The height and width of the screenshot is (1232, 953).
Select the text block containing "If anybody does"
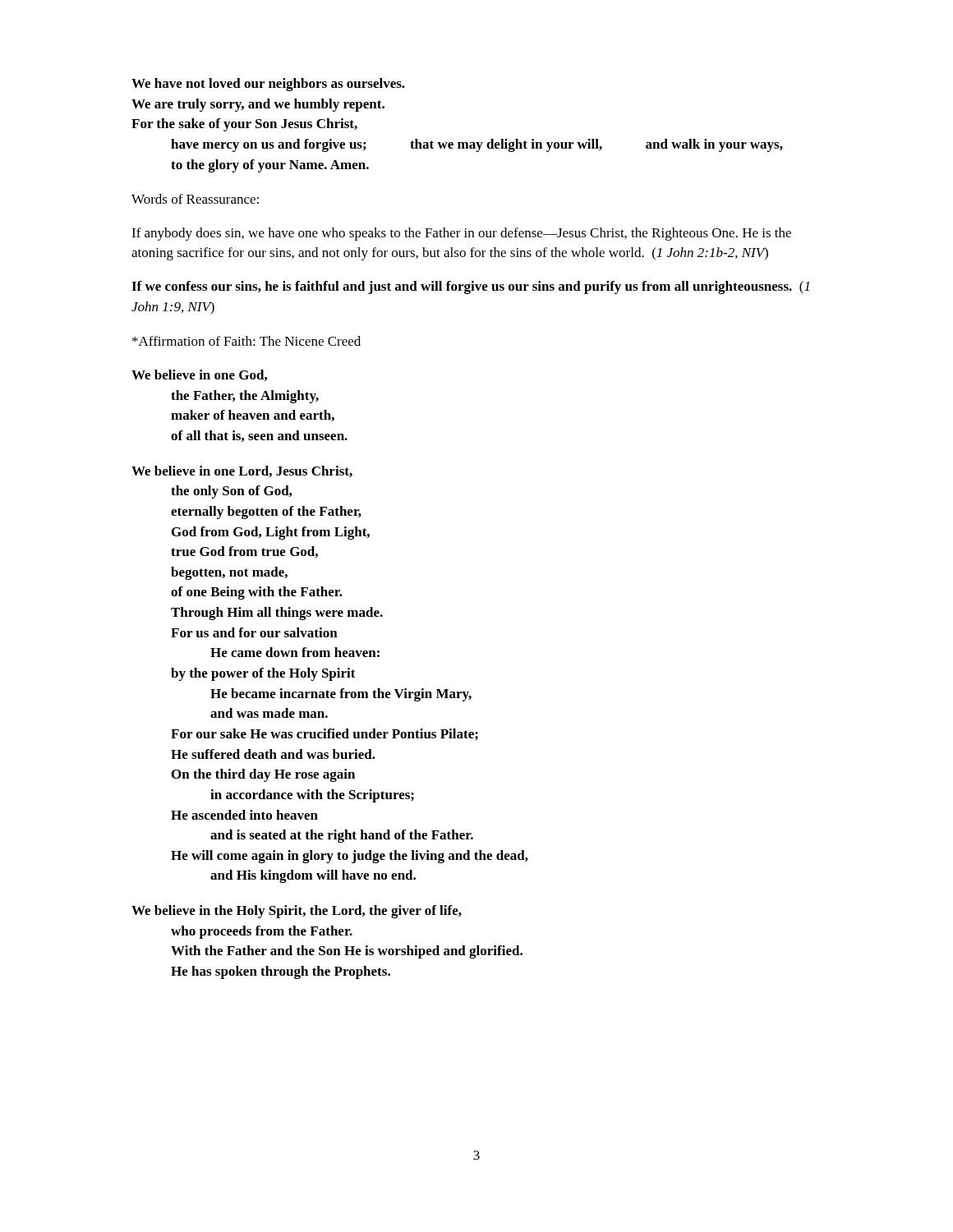[x=476, y=244]
